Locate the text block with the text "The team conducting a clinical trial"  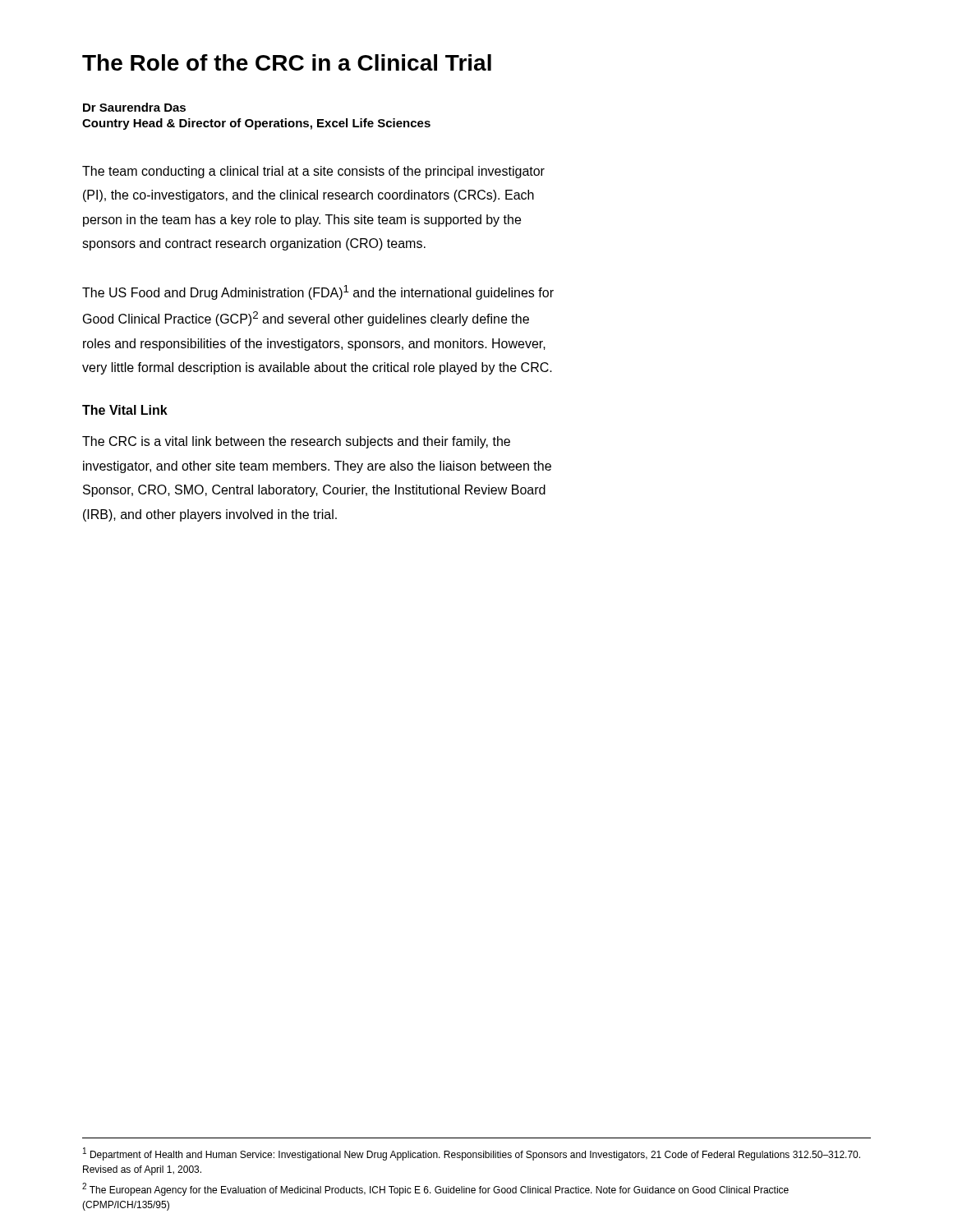pyautogui.click(x=313, y=207)
